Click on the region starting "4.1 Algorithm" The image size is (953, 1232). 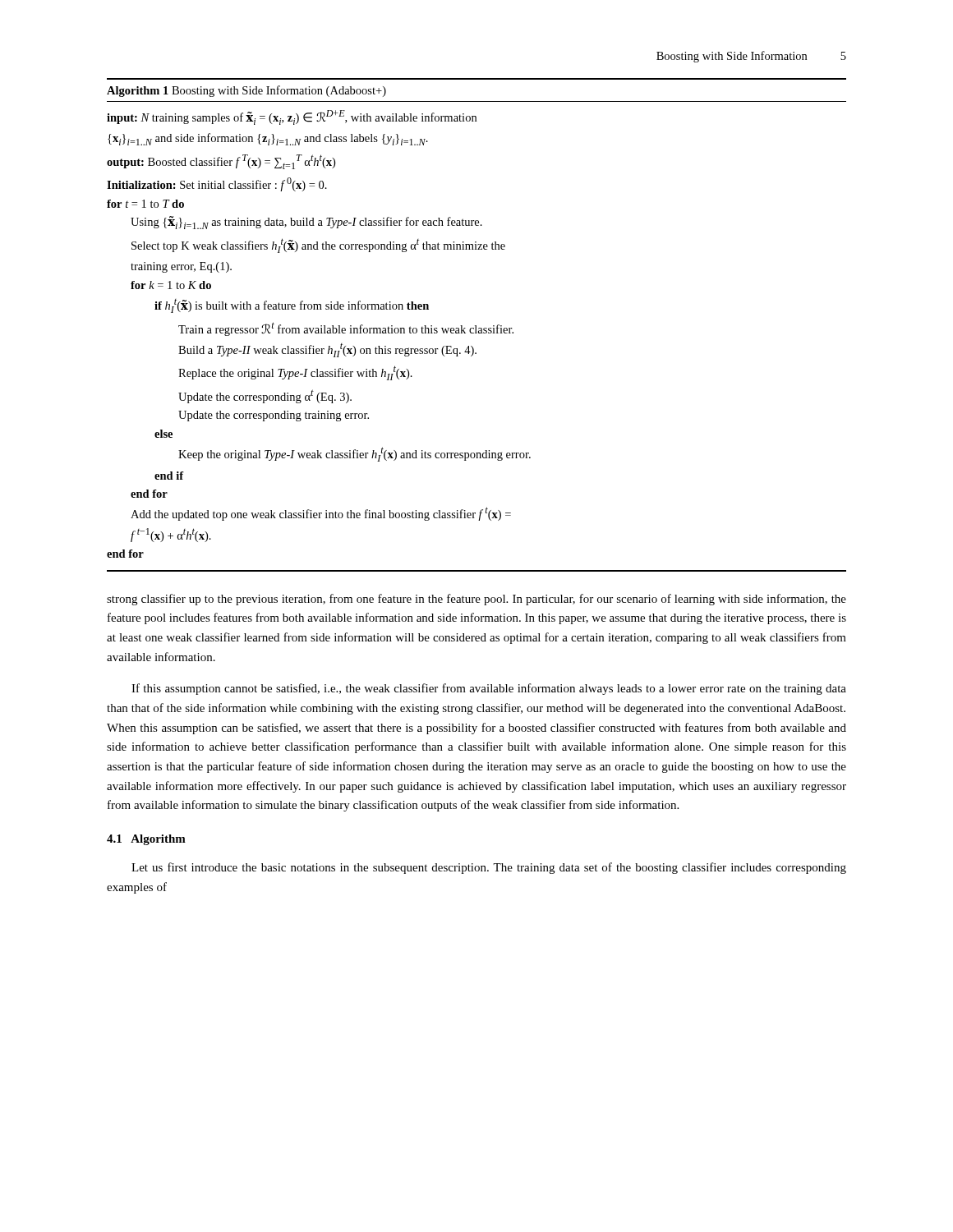(x=146, y=839)
